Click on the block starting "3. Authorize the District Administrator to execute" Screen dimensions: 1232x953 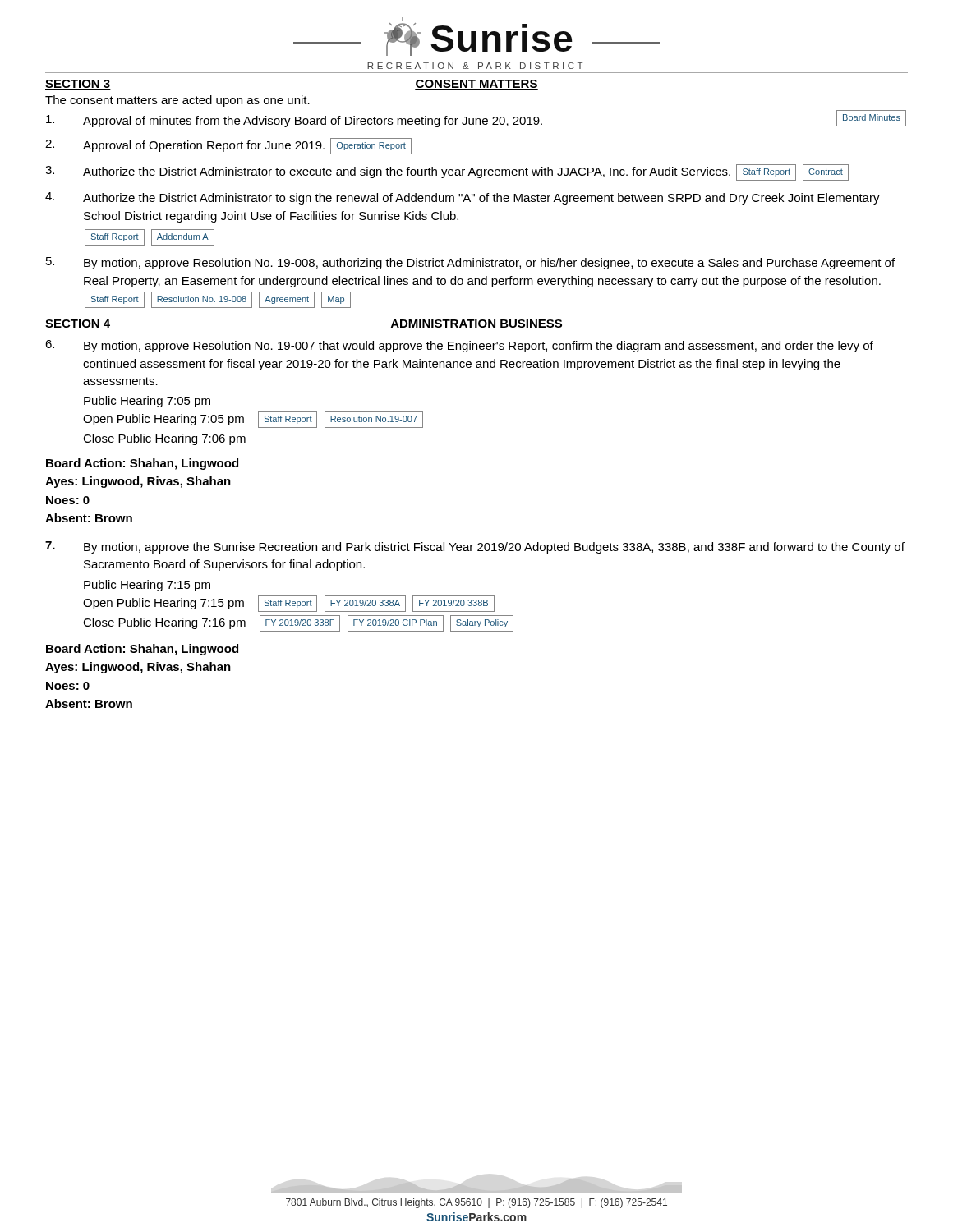tap(476, 172)
